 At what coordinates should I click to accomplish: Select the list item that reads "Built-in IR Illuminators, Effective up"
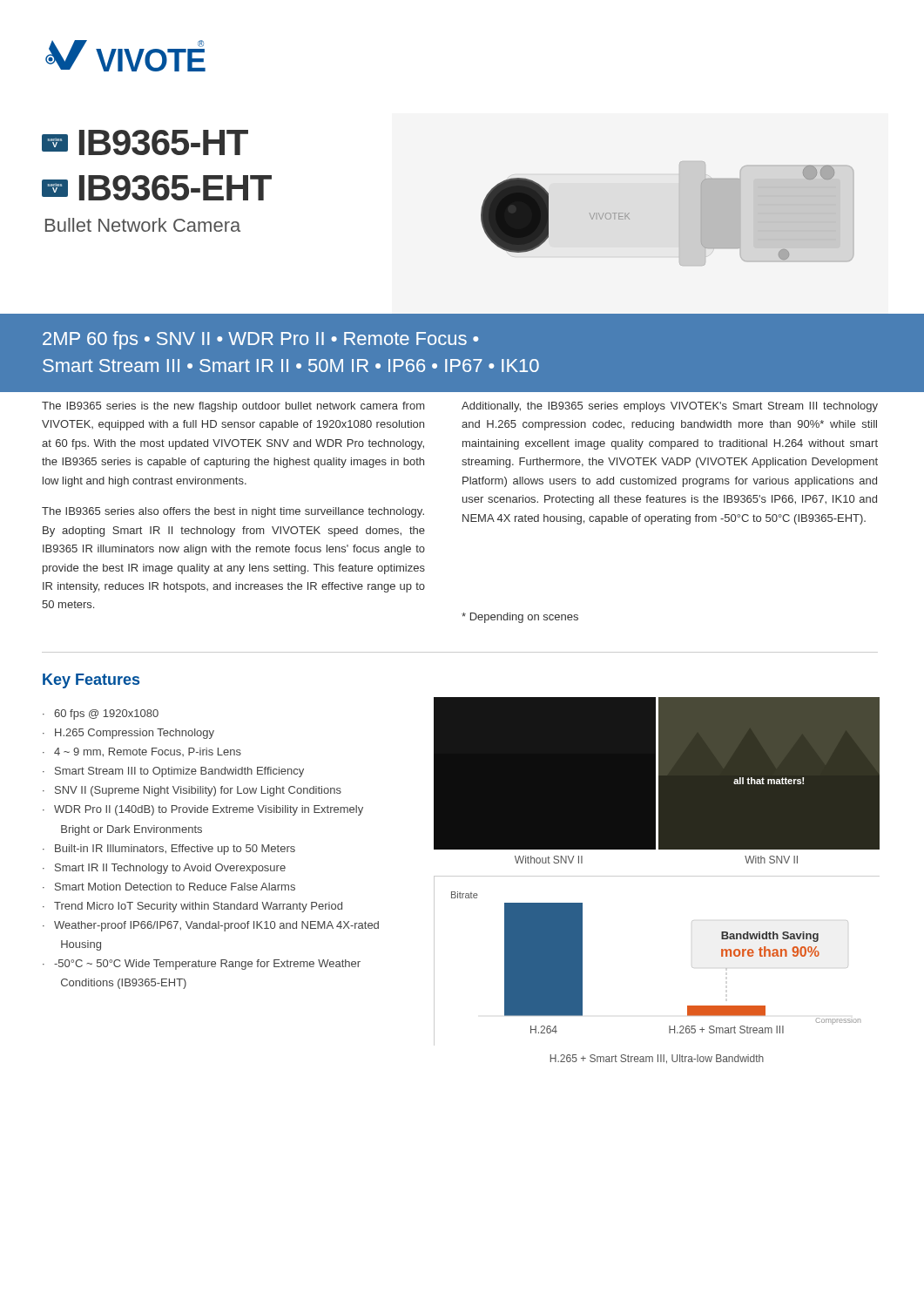click(x=175, y=848)
